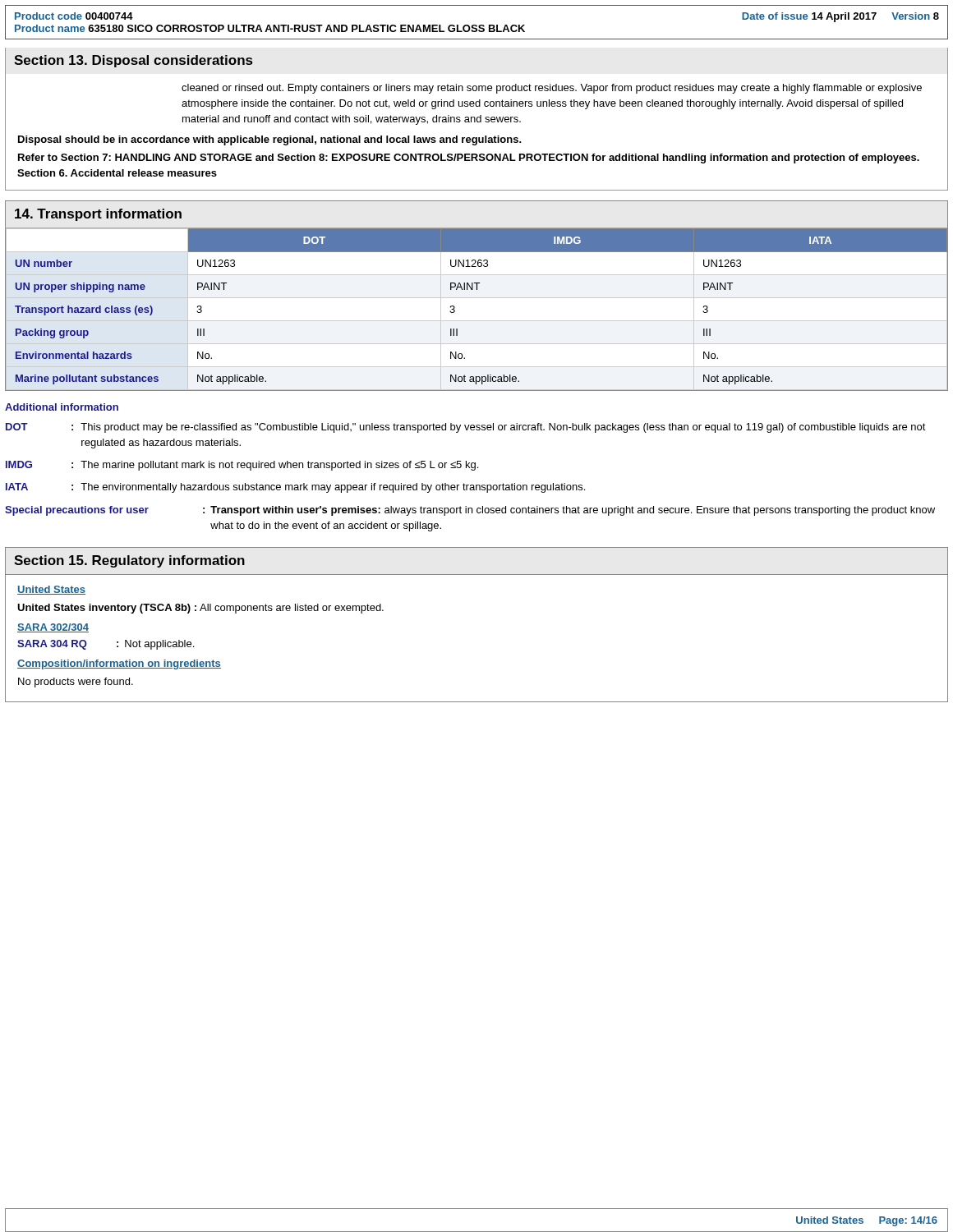Select the text block that says "DOT : This product may"
The image size is (953, 1232).
(x=476, y=435)
